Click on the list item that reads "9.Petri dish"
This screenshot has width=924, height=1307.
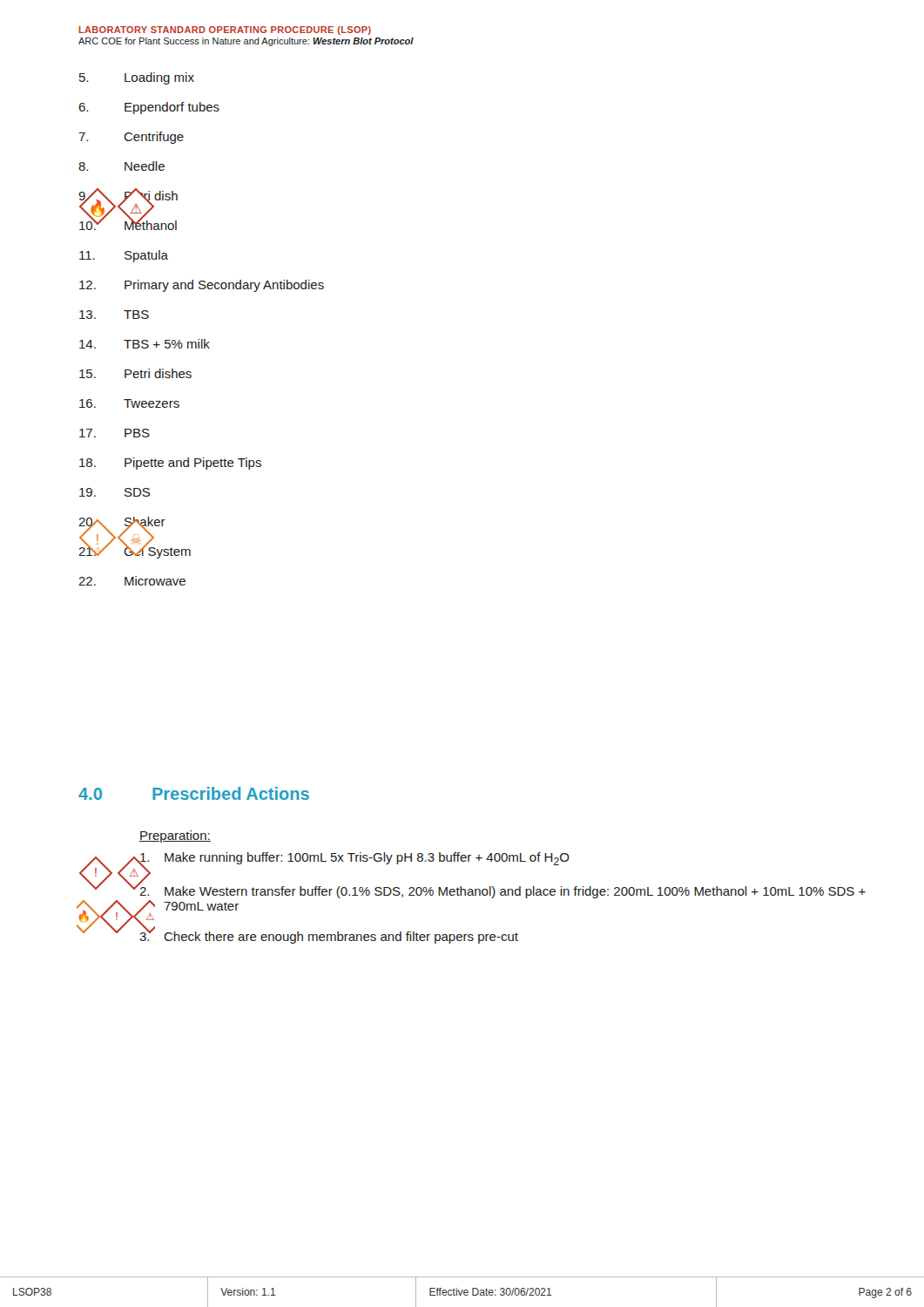pyautogui.click(x=128, y=196)
